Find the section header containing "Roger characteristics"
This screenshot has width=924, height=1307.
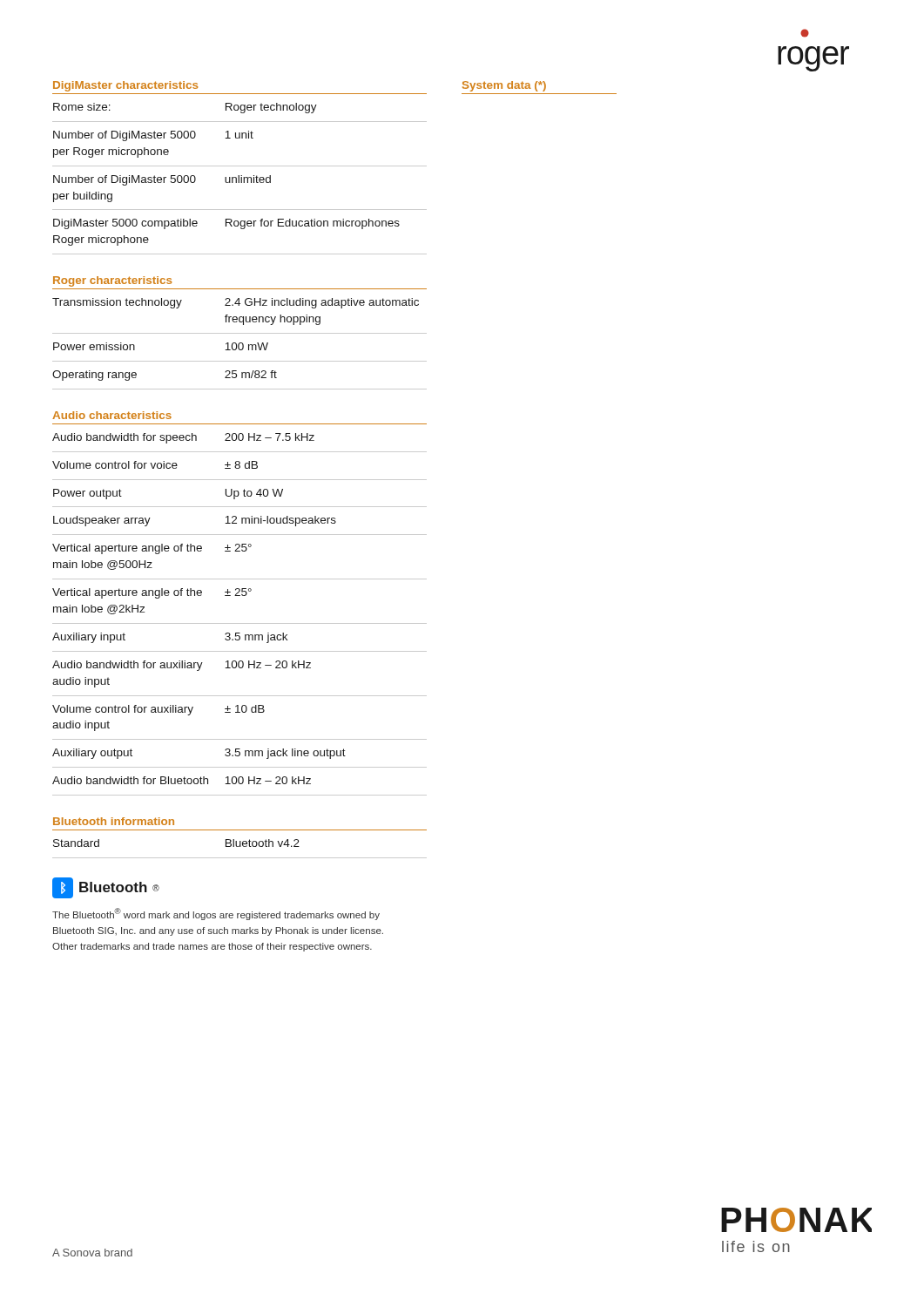[240, 282]
